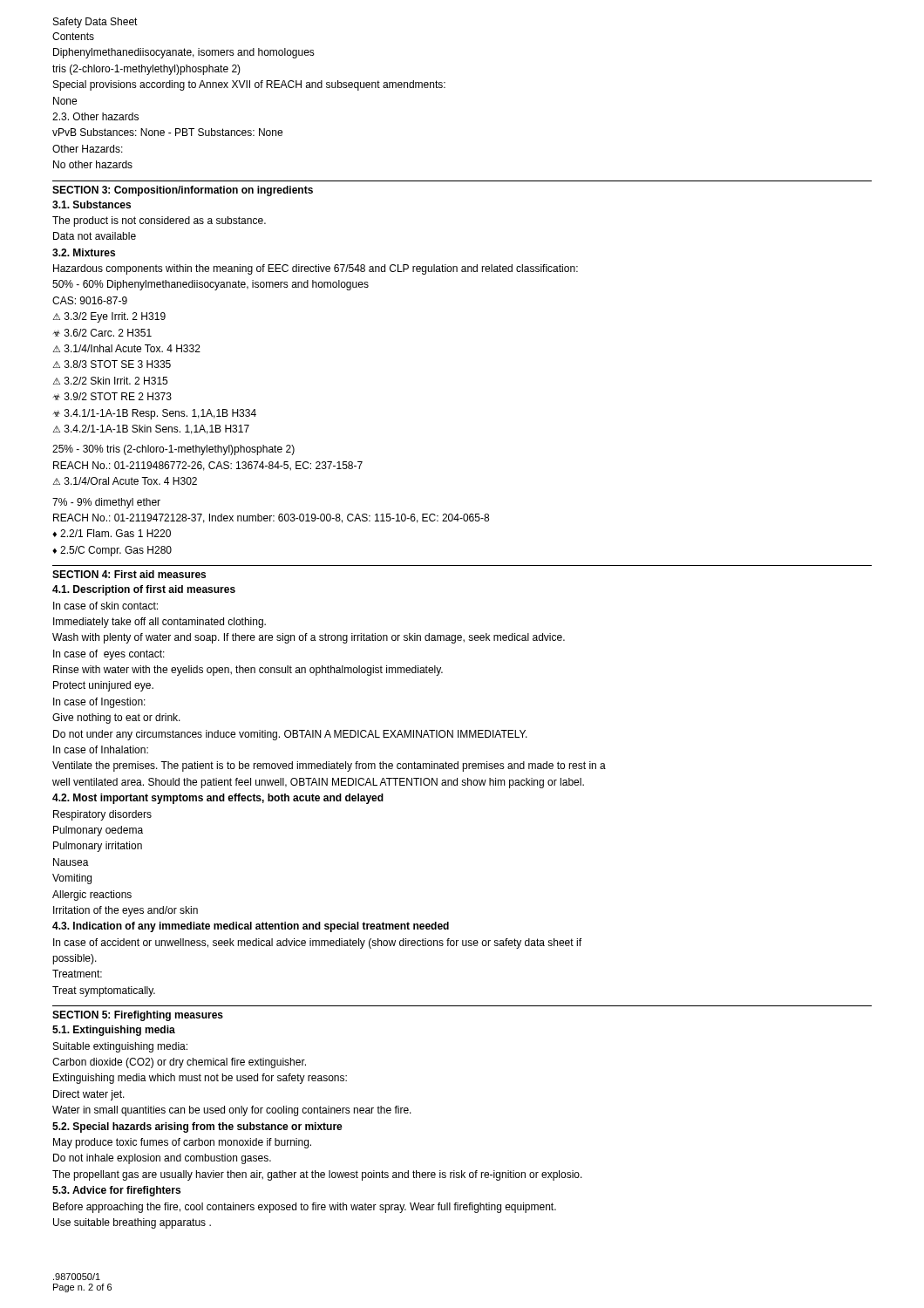This screenshot has height=1308, width=924.
Task: Find the text block with the text "1. Description of first aid"
Action: (462, 791)
